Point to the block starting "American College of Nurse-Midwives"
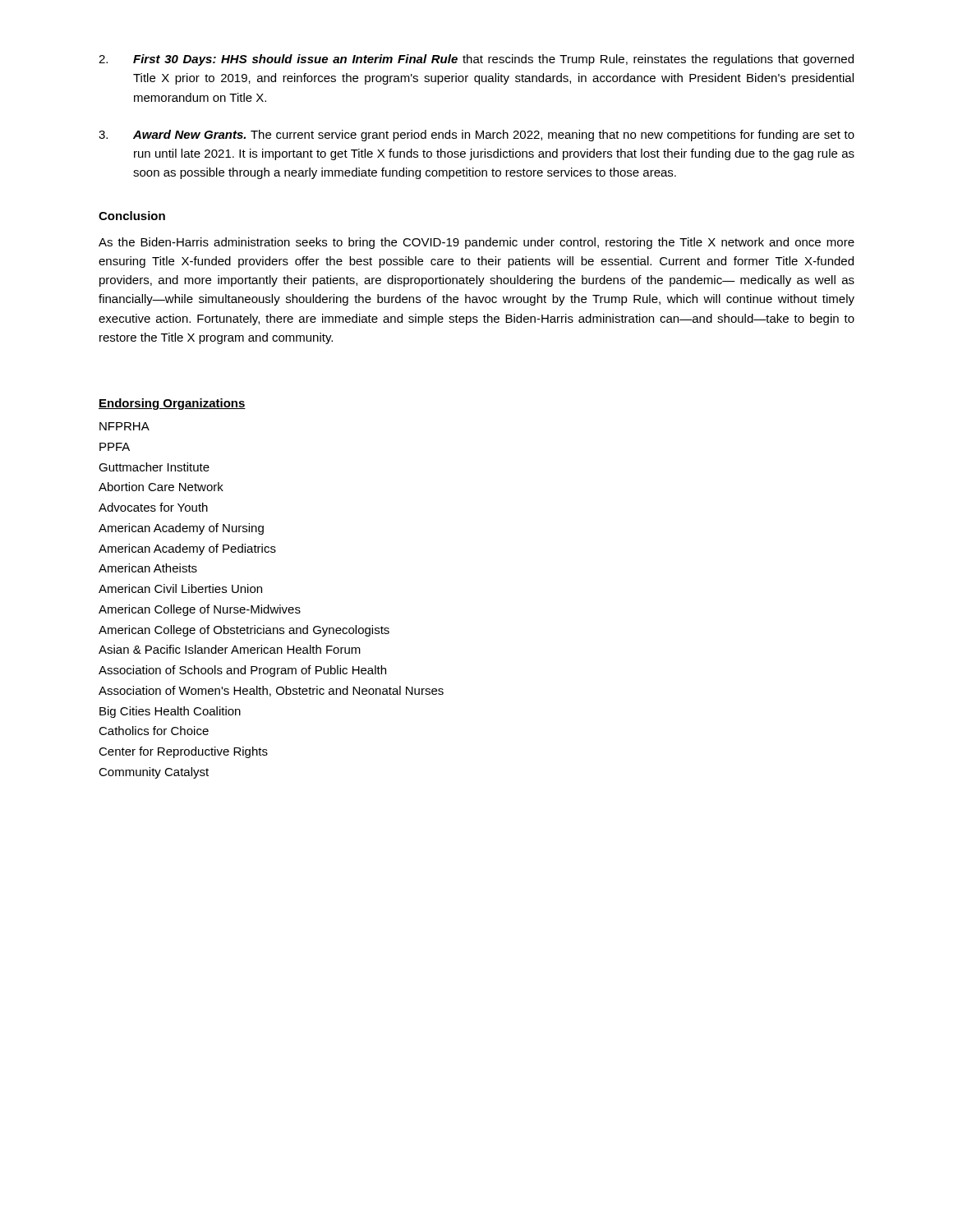The height and width of the screenshot is (1232, 953). pos(200,609)
